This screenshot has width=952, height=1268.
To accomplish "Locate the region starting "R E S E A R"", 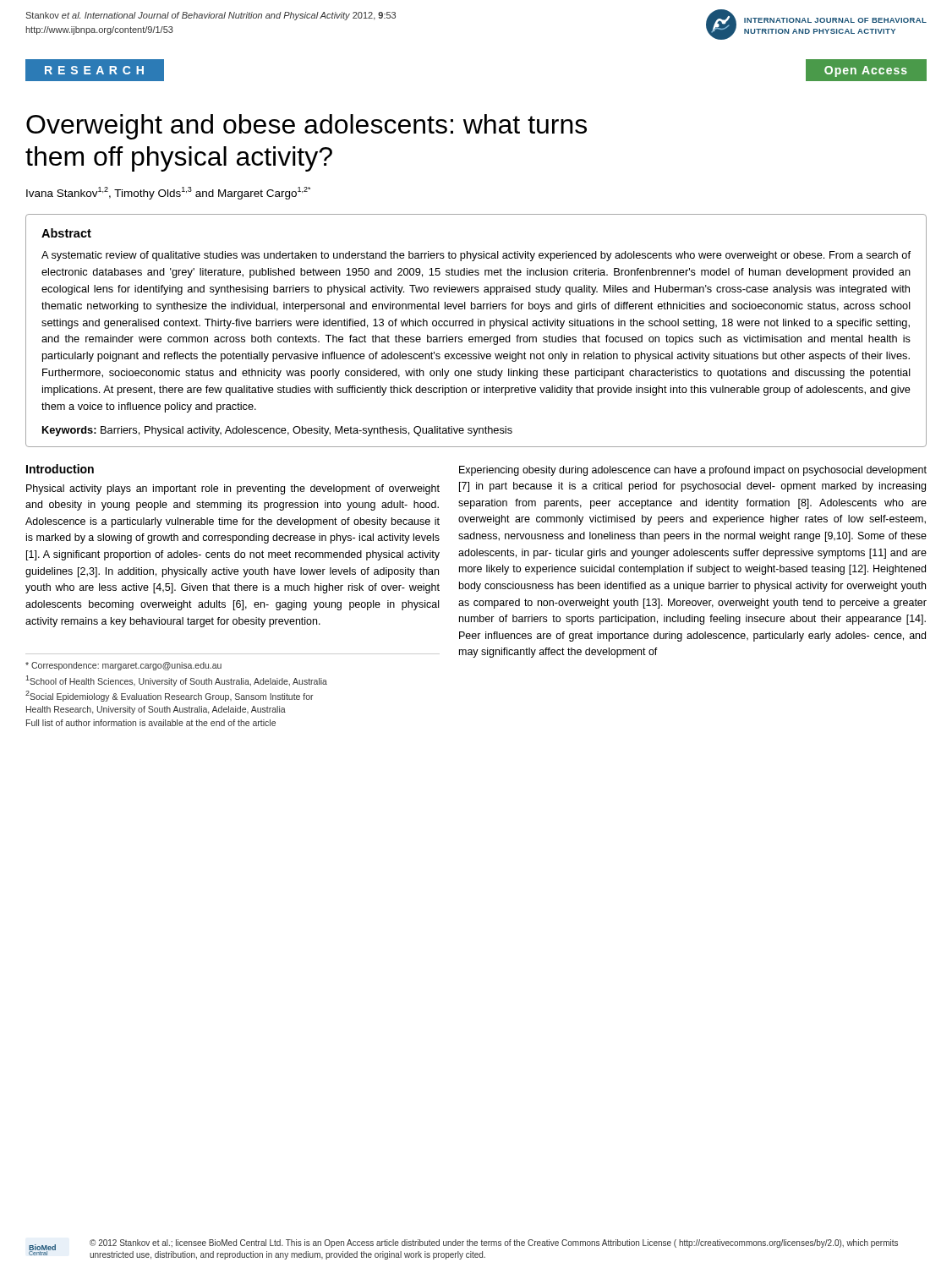I will [x=95, y=70].
